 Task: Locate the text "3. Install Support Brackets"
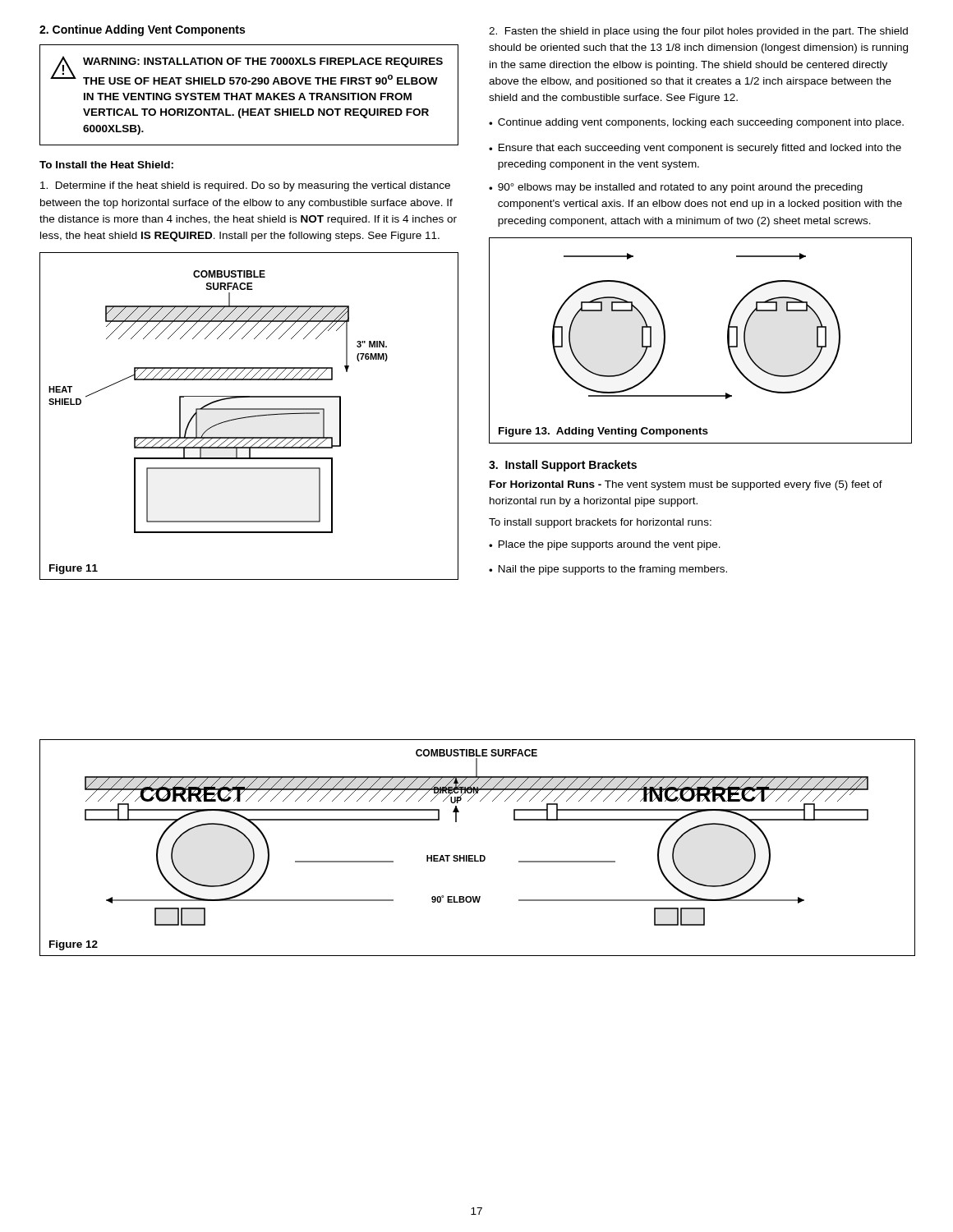[563, 465]
